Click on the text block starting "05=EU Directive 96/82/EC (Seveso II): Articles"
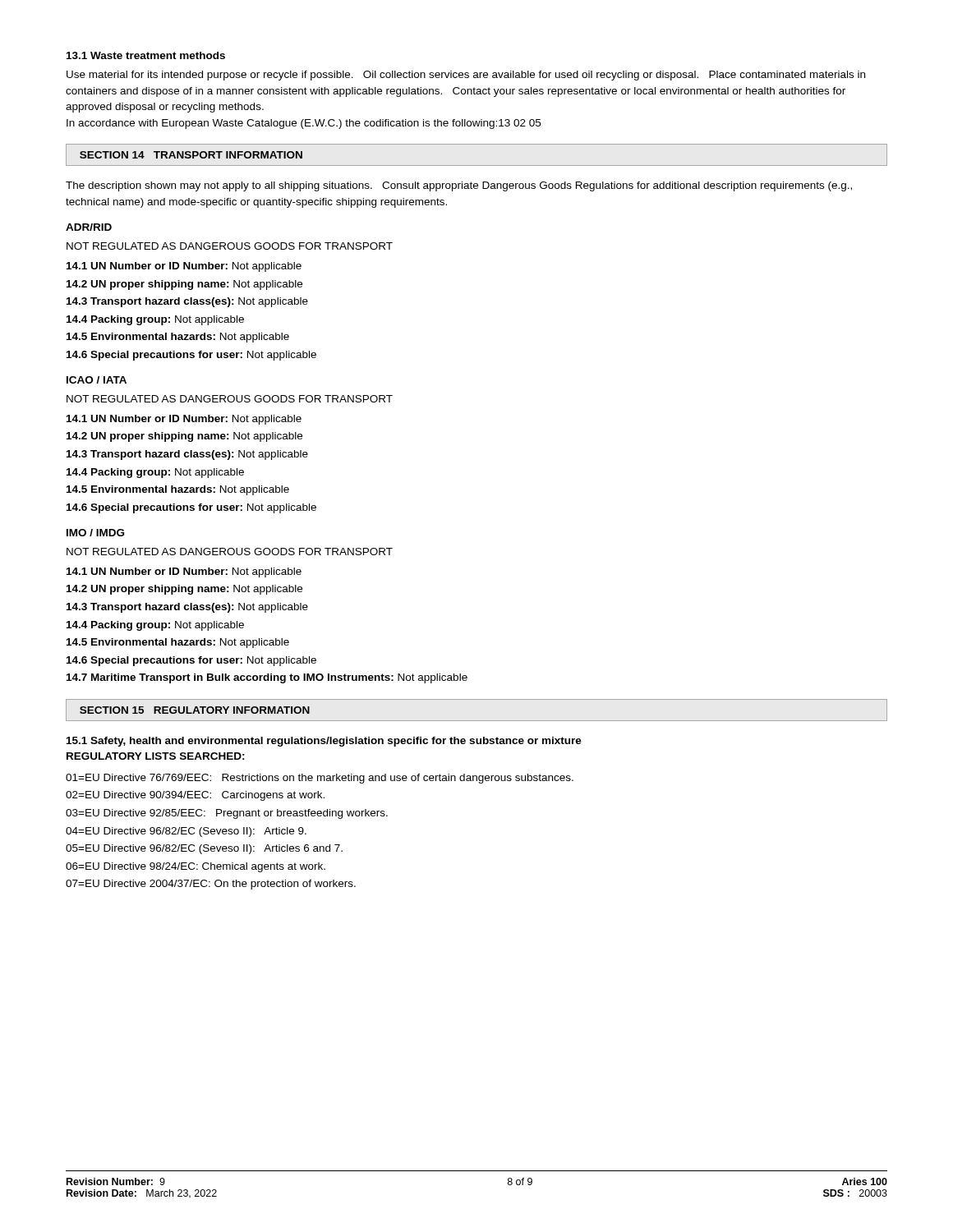The image size is (953, 1232). coord(205,848)
